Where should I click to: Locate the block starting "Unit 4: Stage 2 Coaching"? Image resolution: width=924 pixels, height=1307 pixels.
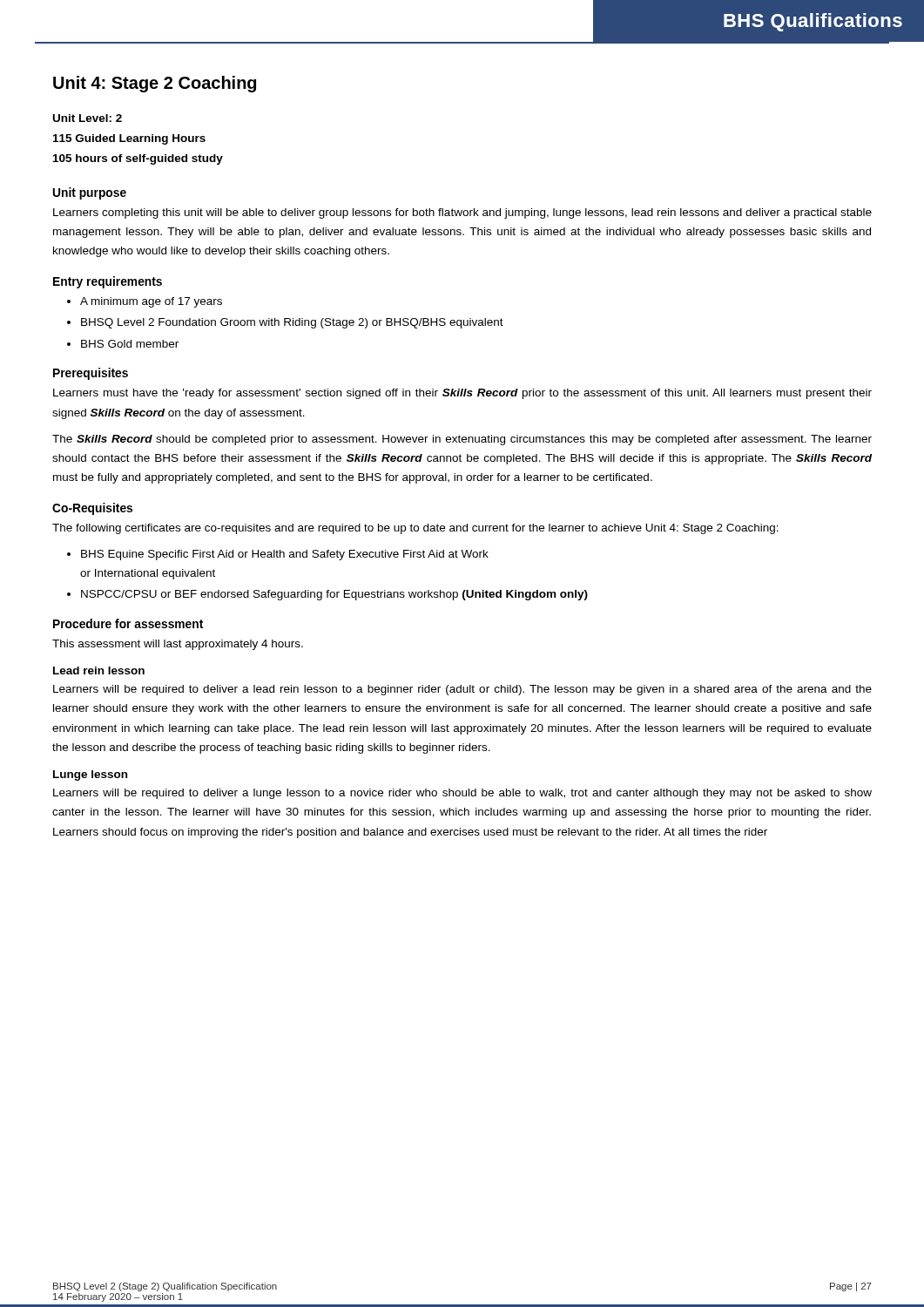(155, 83)
